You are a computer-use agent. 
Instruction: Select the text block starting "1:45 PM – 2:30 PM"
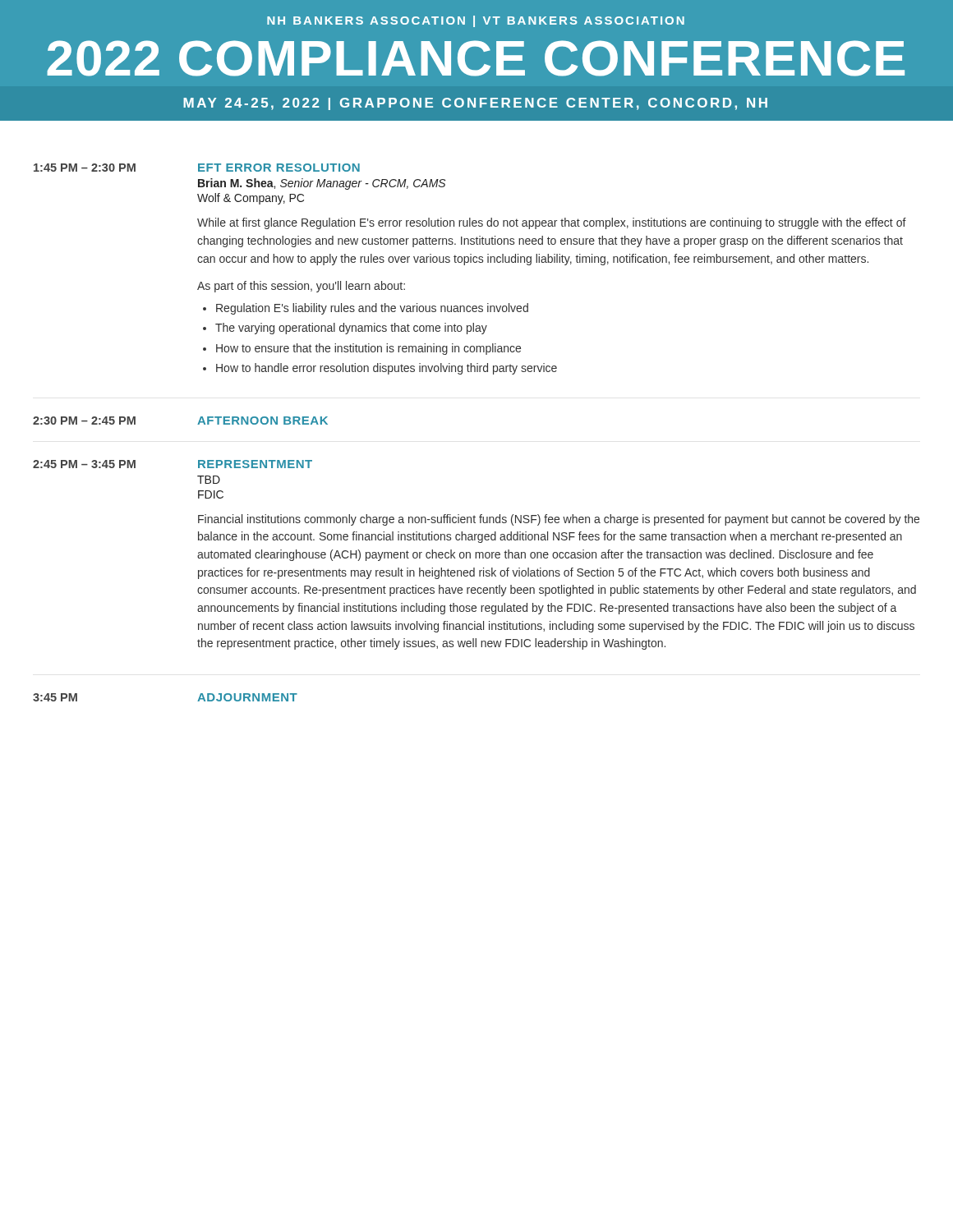pyautogui.click(x=85, y=168)
